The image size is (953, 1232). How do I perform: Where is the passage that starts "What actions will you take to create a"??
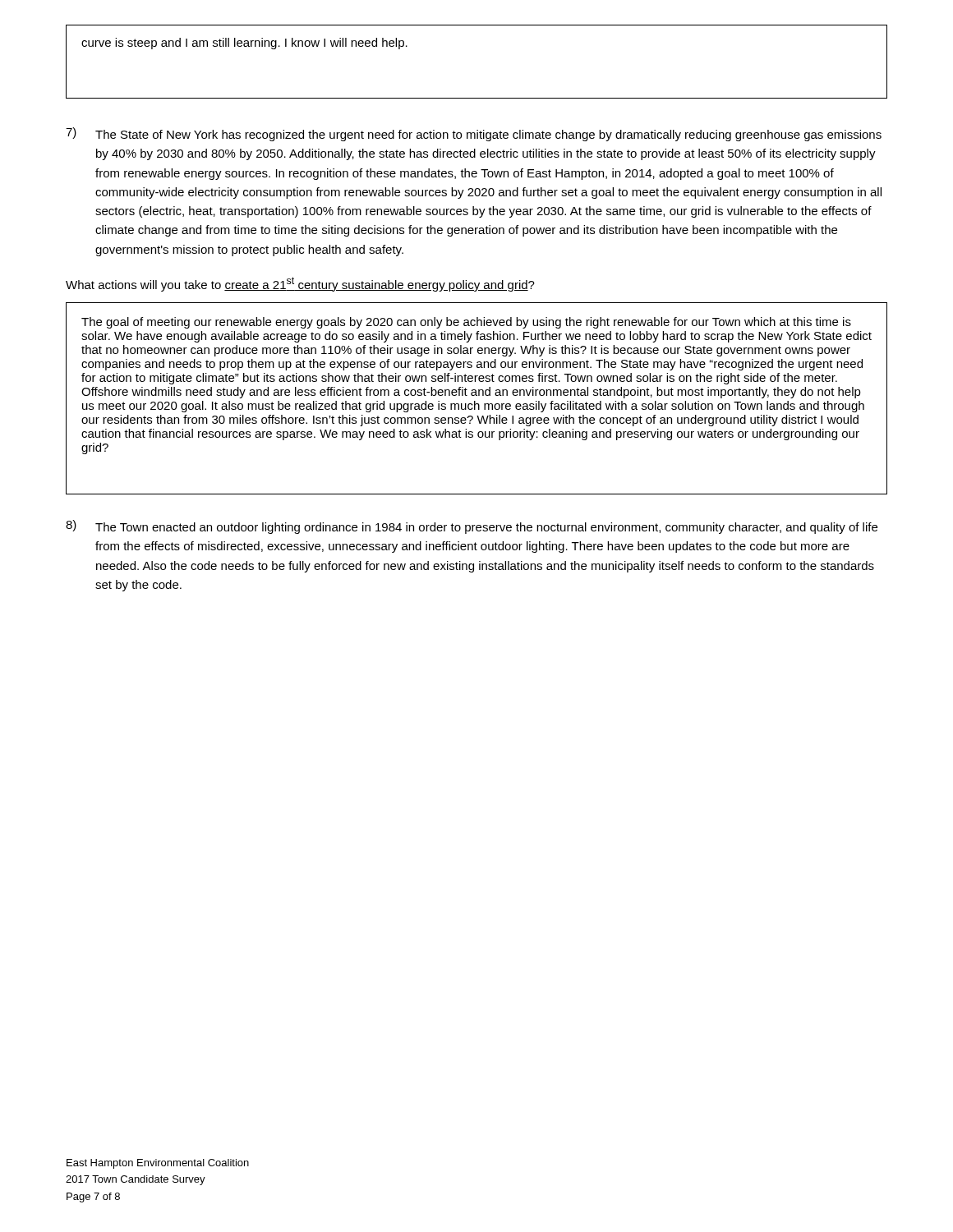coord(300,283)
